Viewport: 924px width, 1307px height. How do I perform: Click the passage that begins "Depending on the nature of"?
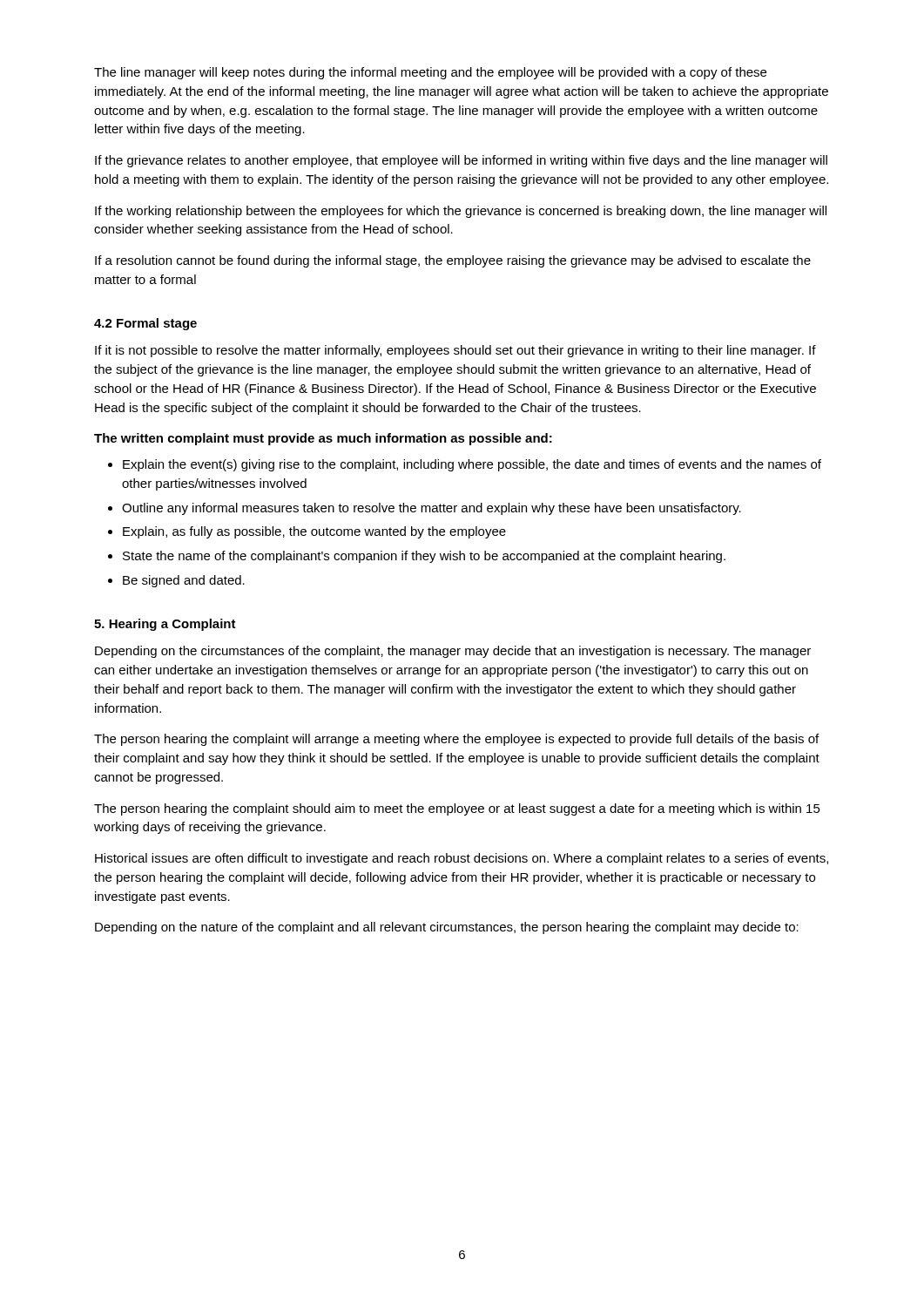447,927
